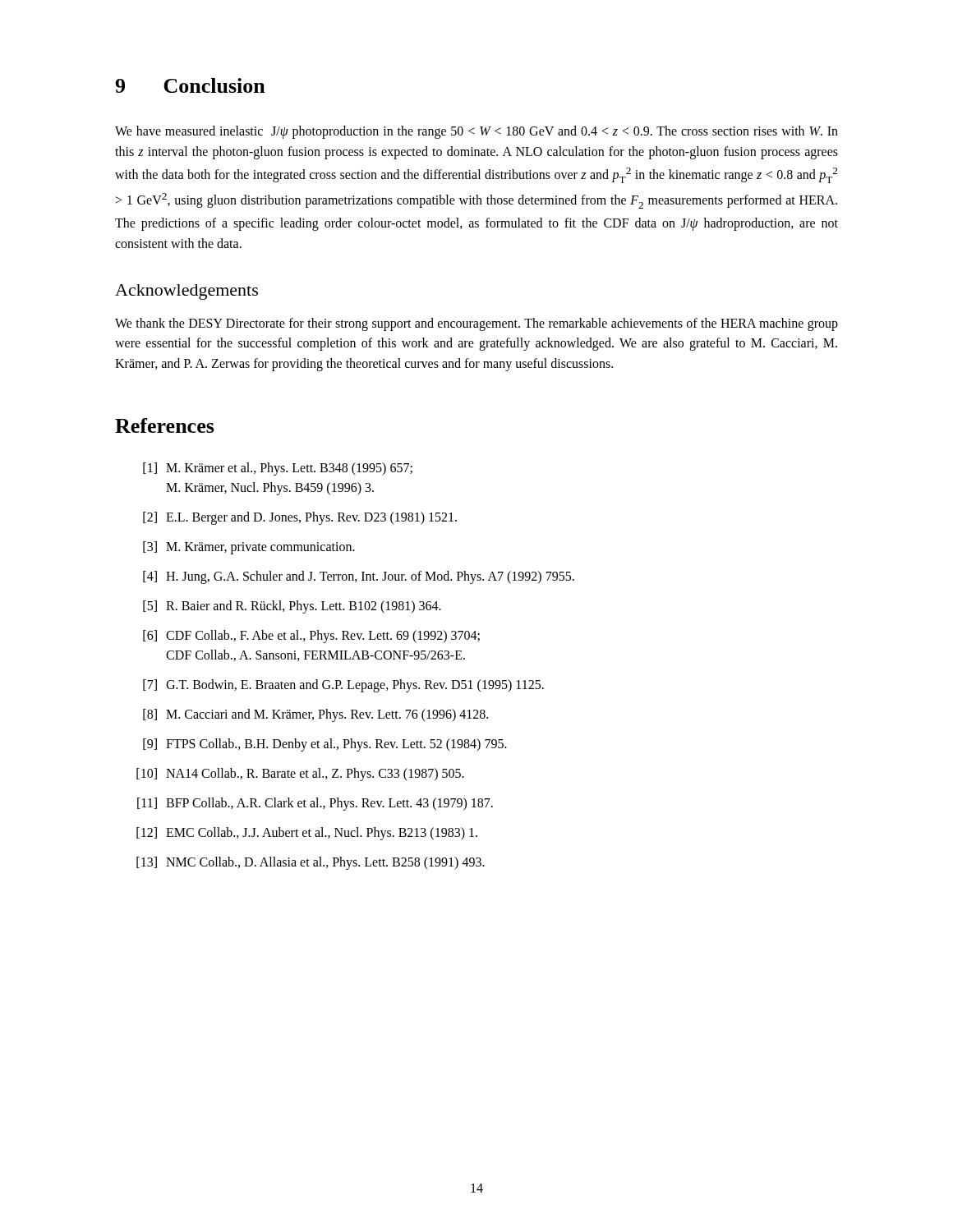Click on the region starting "9 Conclusion"
The height and width of the screenshot is (1232, 953).
(190, 85)
